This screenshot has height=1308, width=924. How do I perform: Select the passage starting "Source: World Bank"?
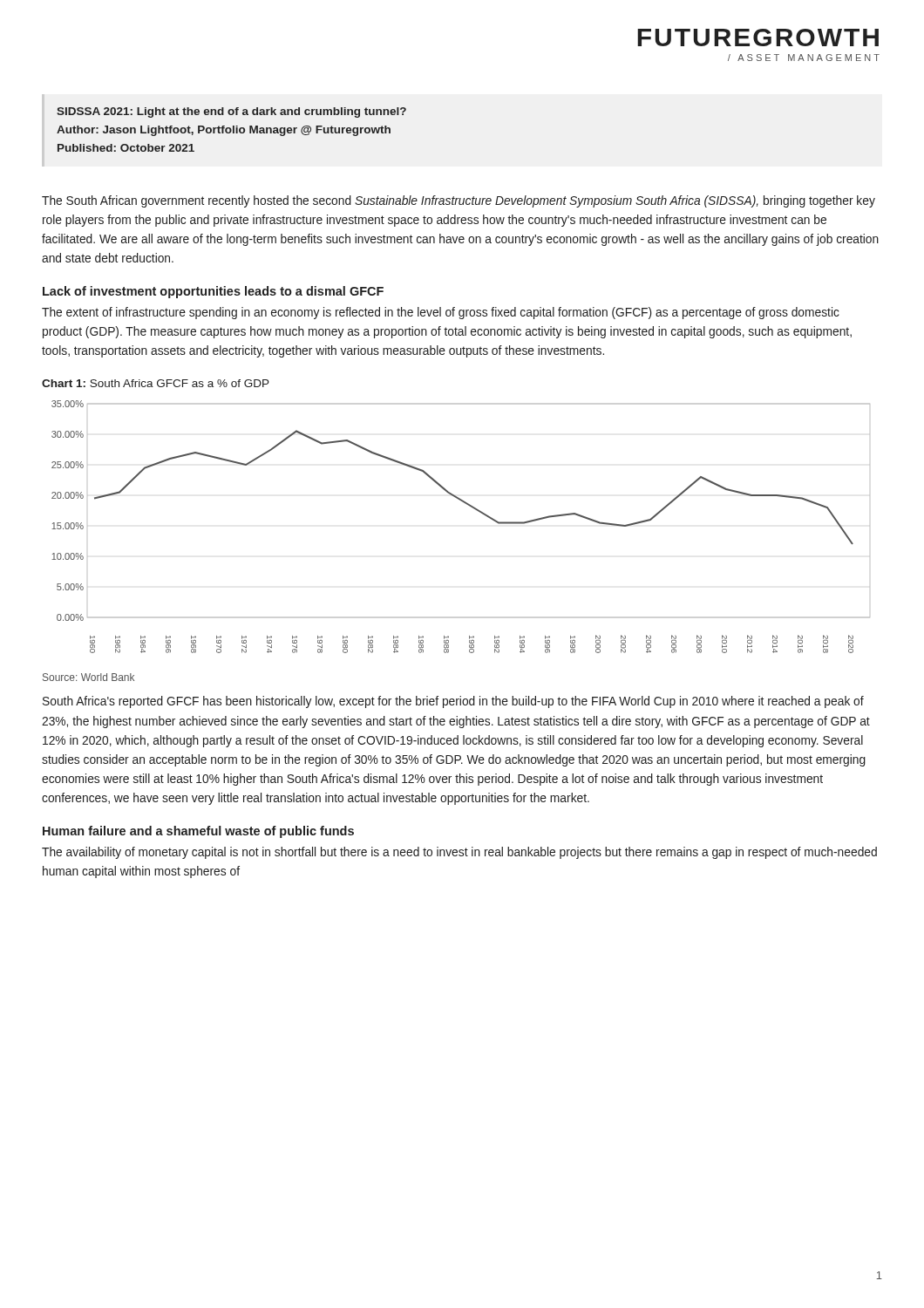click(88, 678)
